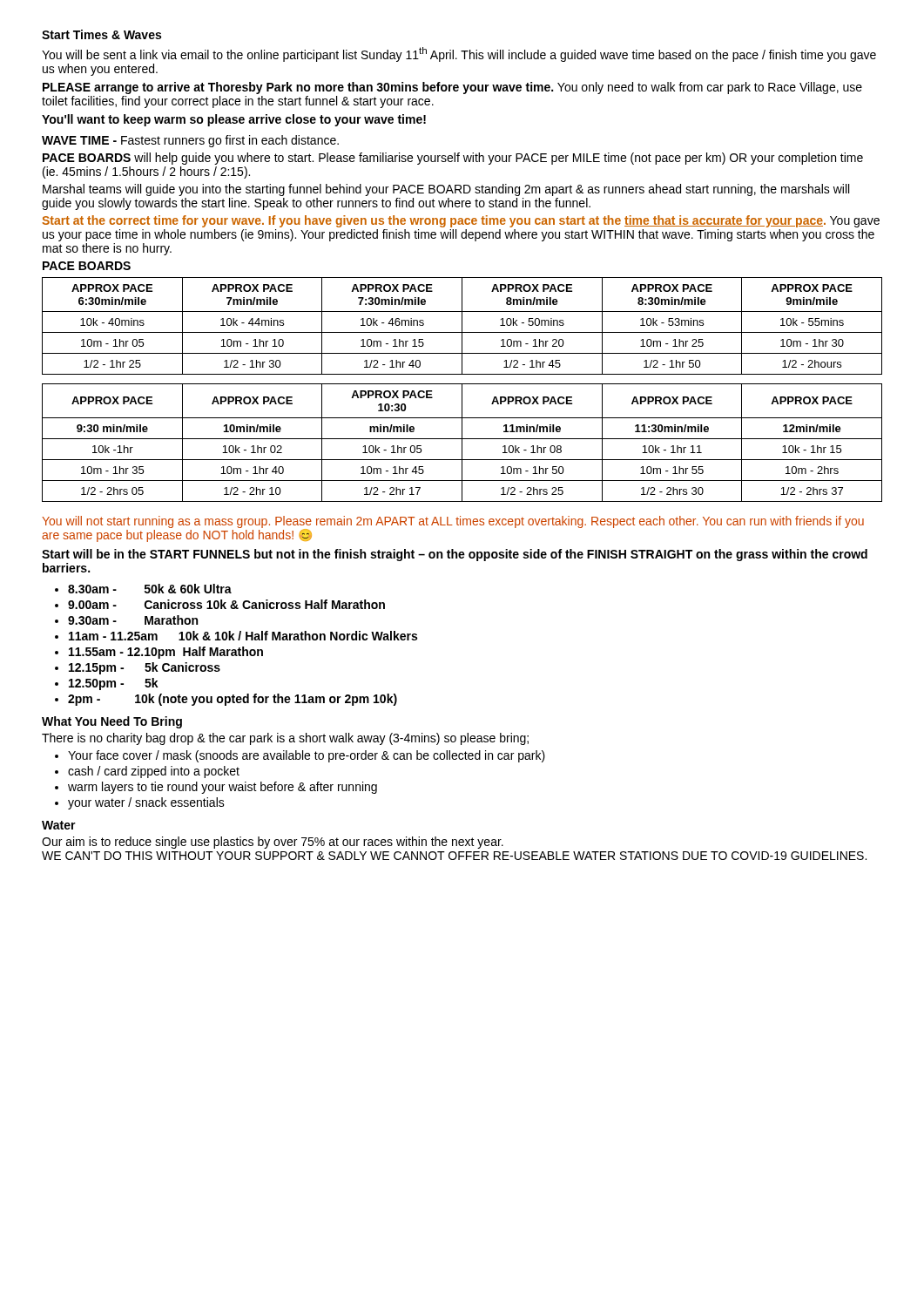Click on the list item with the text "9.00am - Canicross 10k & Canicross Half Marathon"
The width and height of the screenshot is (924, 1307).
point(227,604)
